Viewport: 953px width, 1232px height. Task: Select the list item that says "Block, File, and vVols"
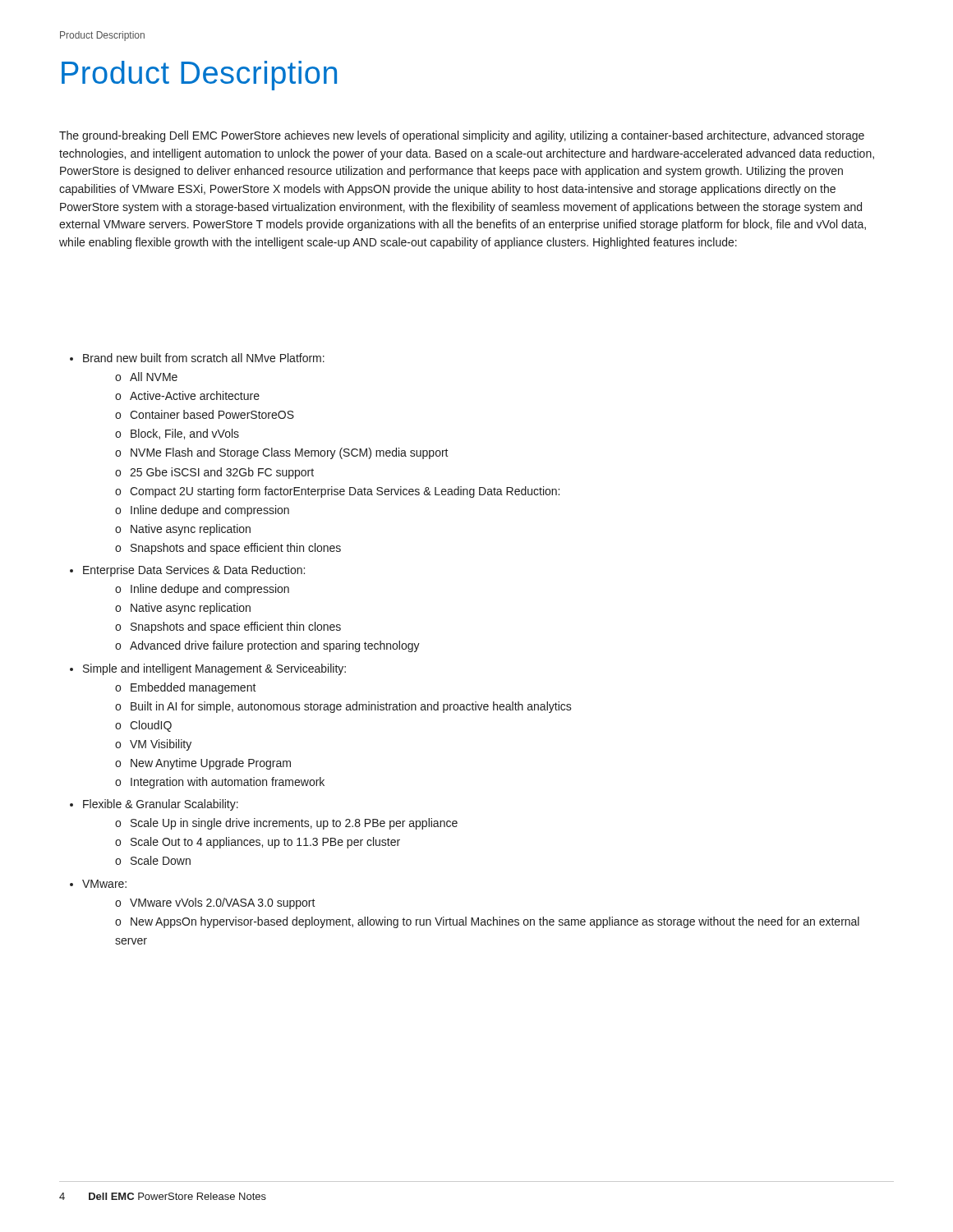(184, 434)
